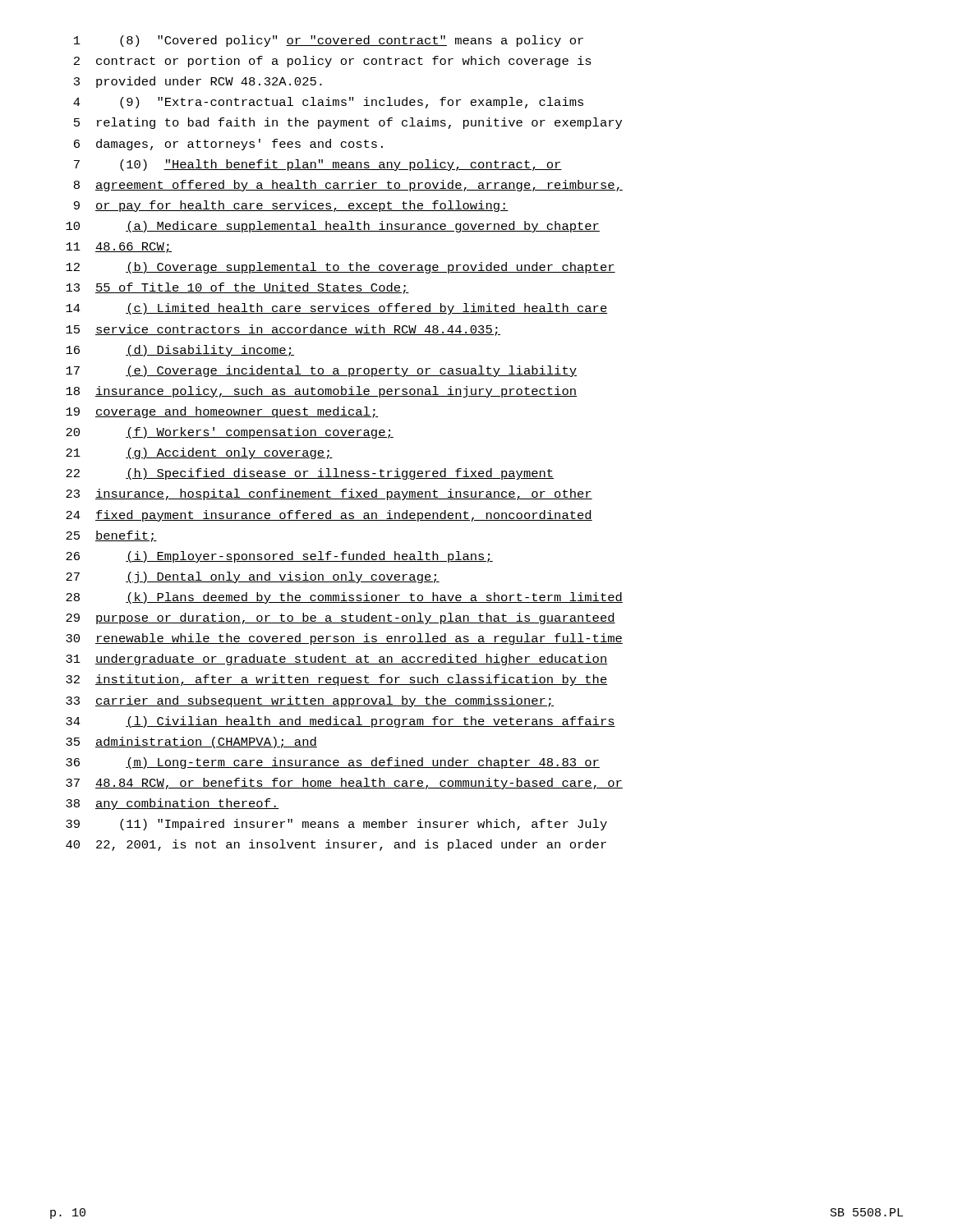Click on the passage starting "22 (h) Specified disease or illness-triggered fixed payment"
Screen dimensions: 1232x953
[x=476, y=506]
